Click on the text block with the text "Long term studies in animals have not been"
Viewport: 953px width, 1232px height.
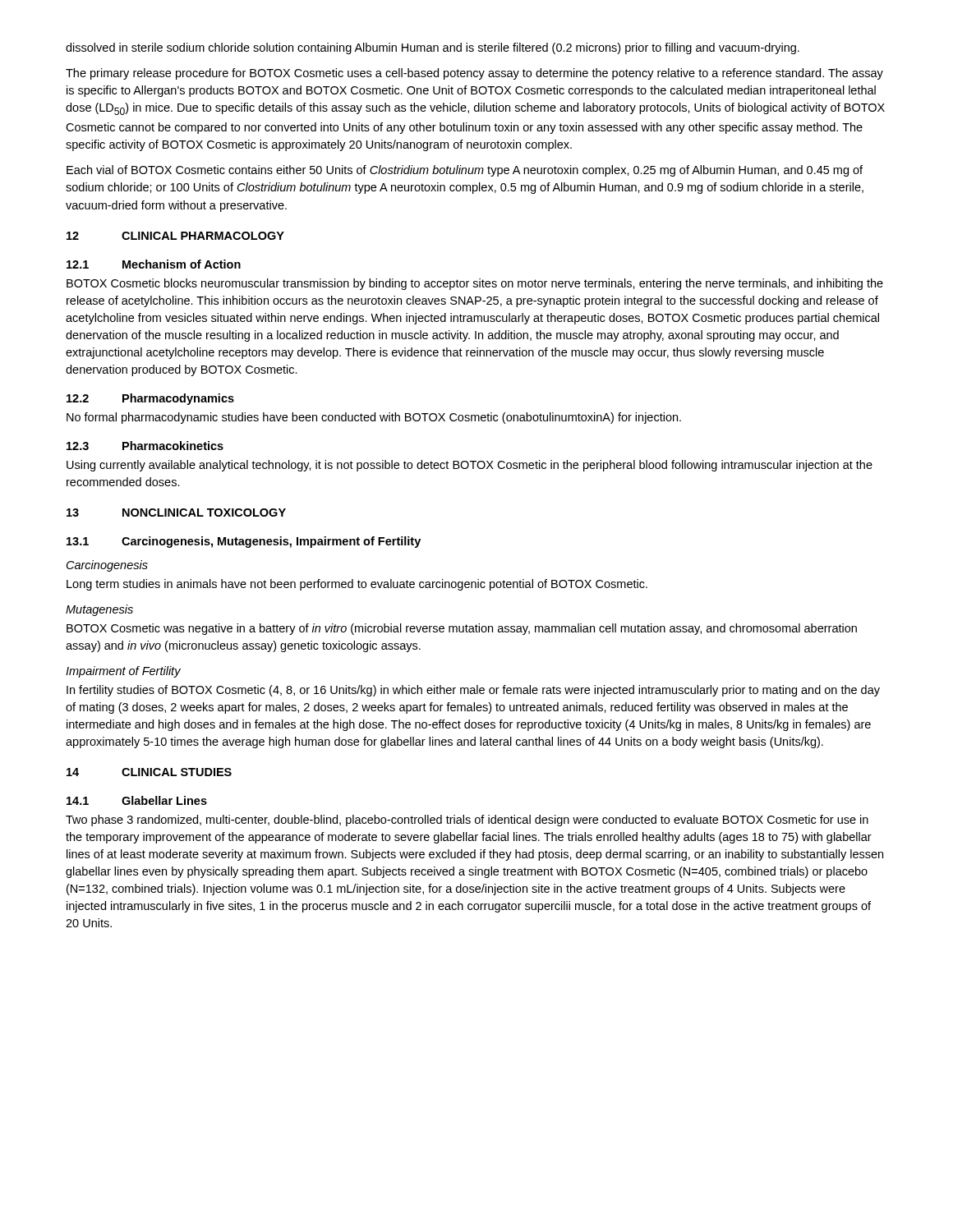click(357, 584)
